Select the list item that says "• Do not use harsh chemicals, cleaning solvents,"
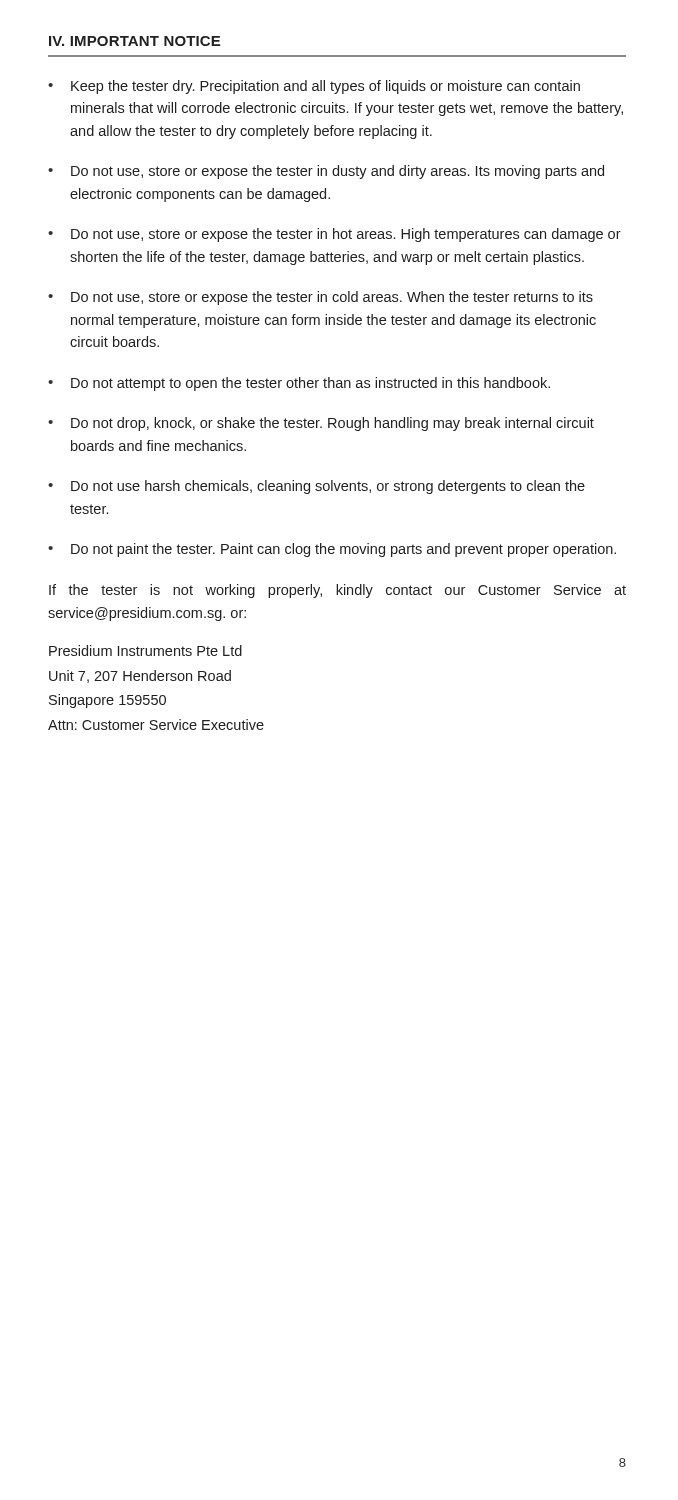 click(x=337, y=498)
